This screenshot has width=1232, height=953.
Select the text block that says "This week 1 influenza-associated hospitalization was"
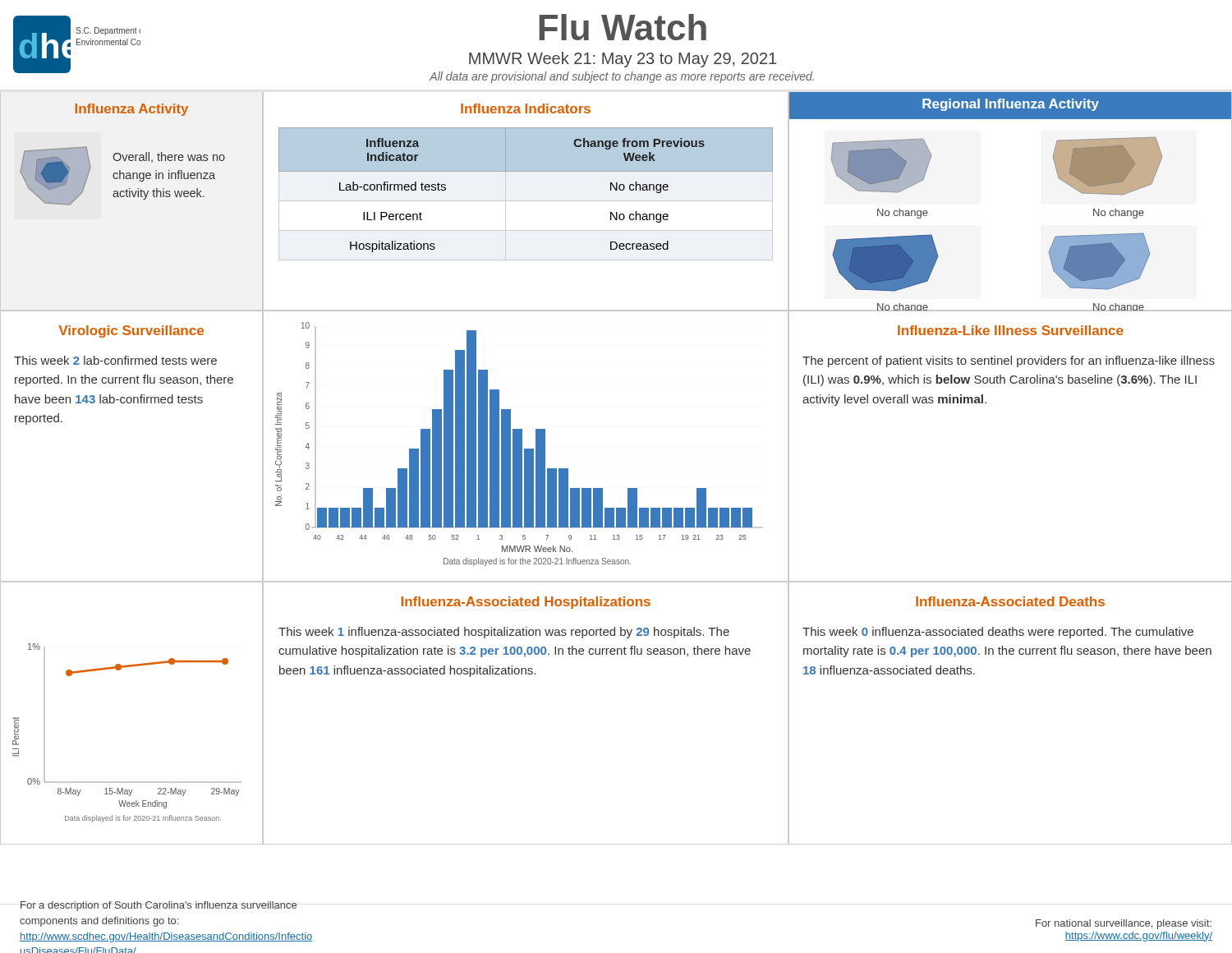515,650
